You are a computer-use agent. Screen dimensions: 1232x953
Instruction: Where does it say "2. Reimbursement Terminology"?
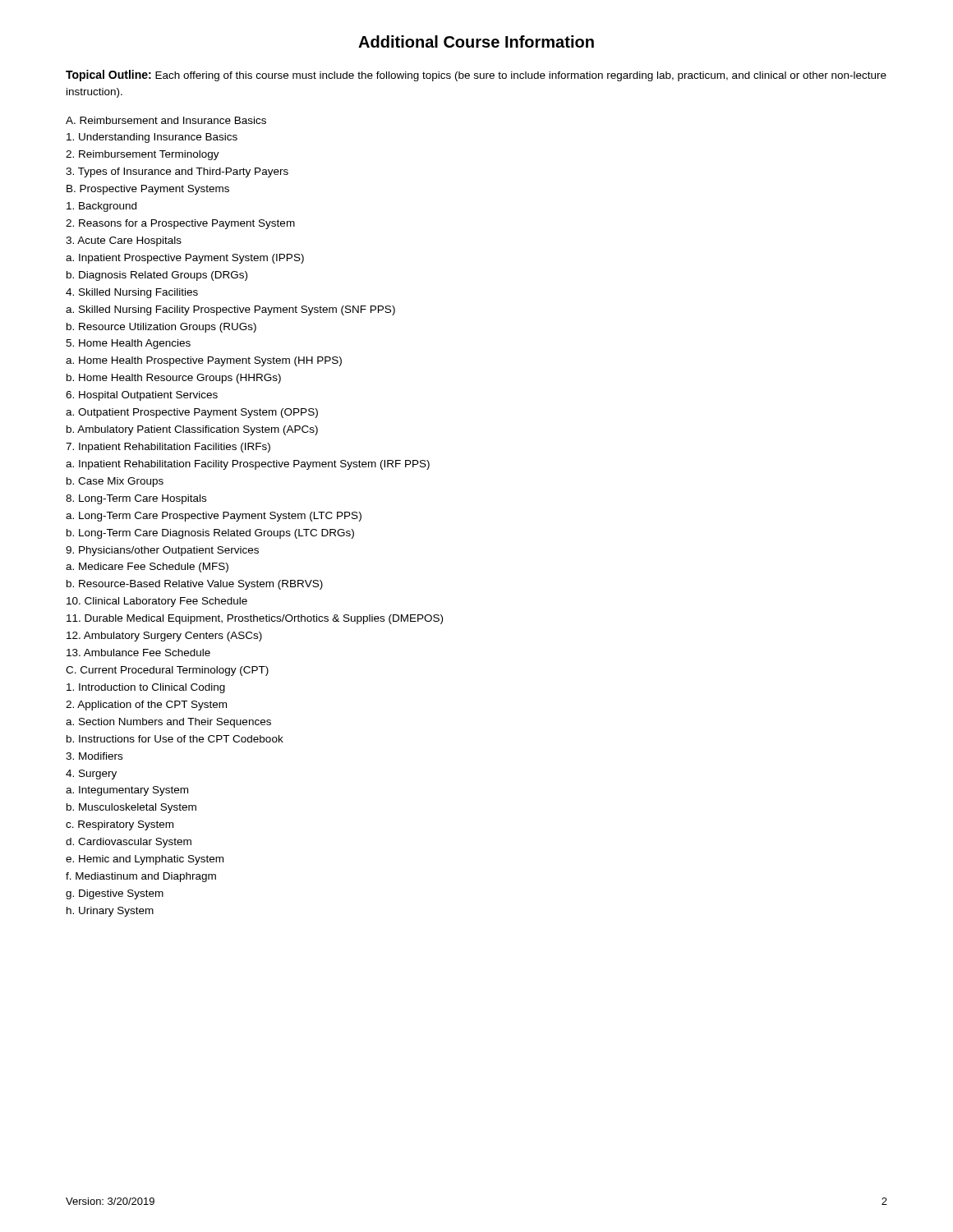(142, 154)
